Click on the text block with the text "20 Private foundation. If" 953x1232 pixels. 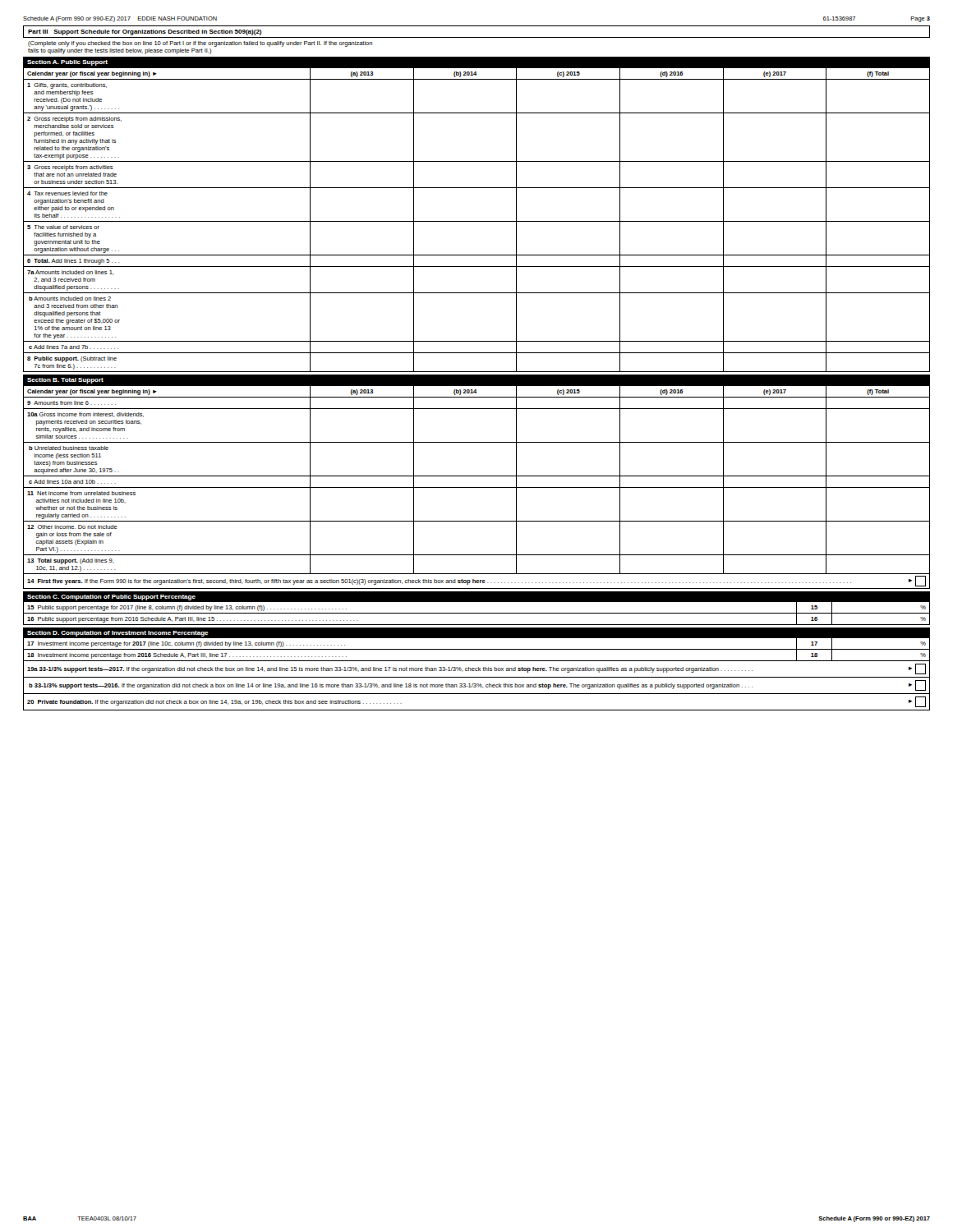point(476,702)
